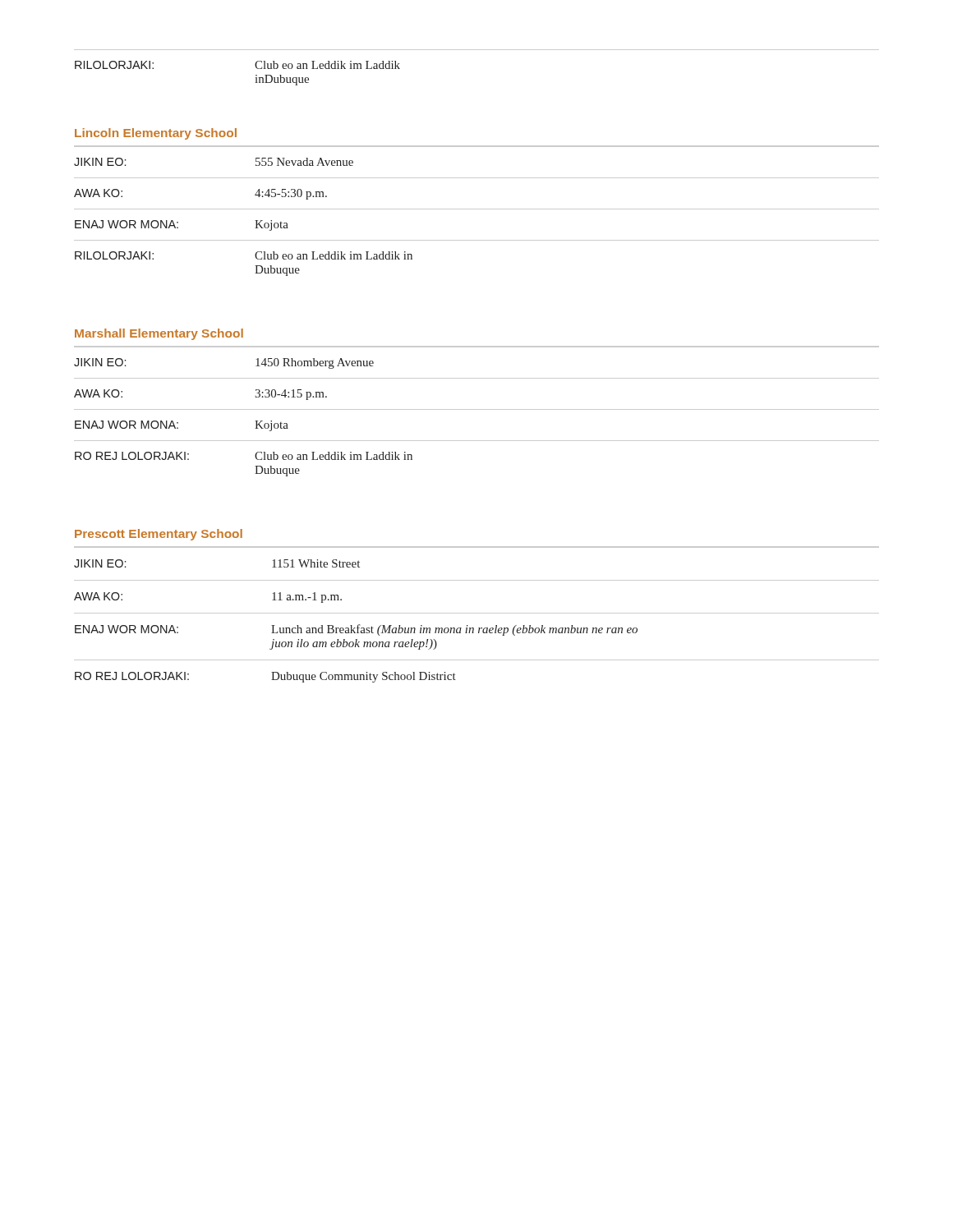Find the text starting "Prescott Elementary School"
Screen dimensions: 1232x953
click(476, 537)
